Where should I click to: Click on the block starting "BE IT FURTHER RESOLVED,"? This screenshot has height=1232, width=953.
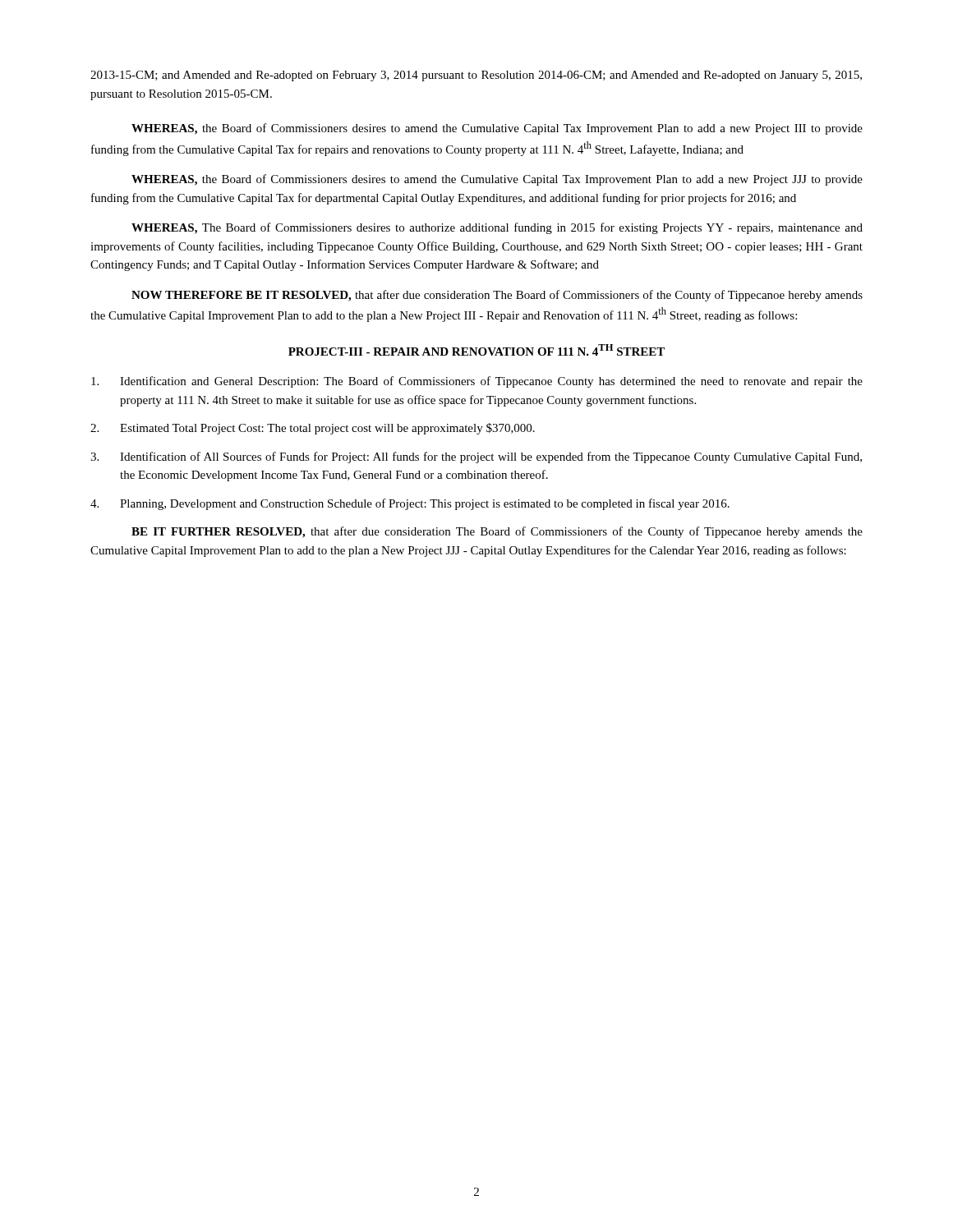point(476,541)
